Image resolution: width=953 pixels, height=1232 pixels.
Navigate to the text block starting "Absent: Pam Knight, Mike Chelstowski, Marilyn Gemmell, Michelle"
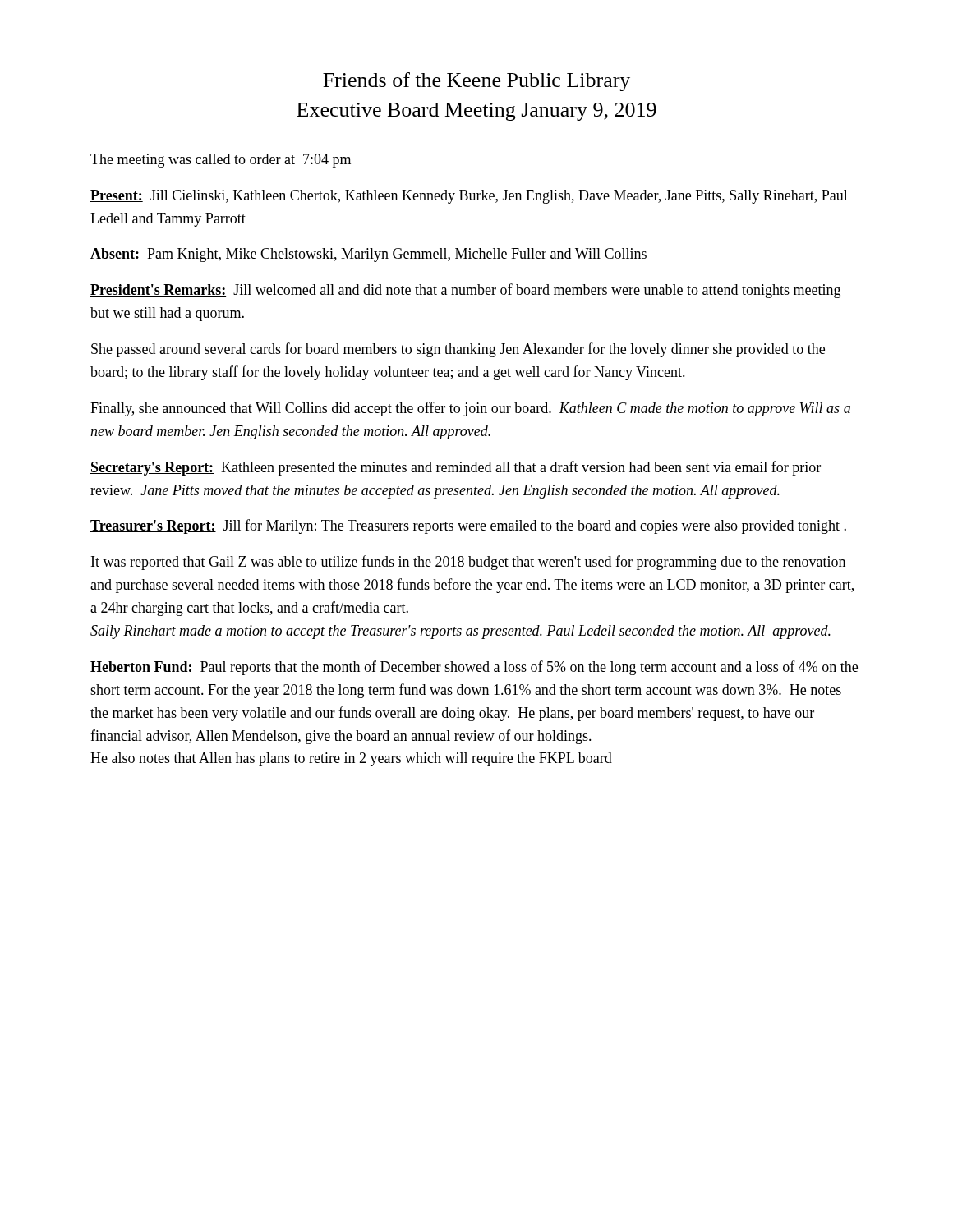coord(369,254)
